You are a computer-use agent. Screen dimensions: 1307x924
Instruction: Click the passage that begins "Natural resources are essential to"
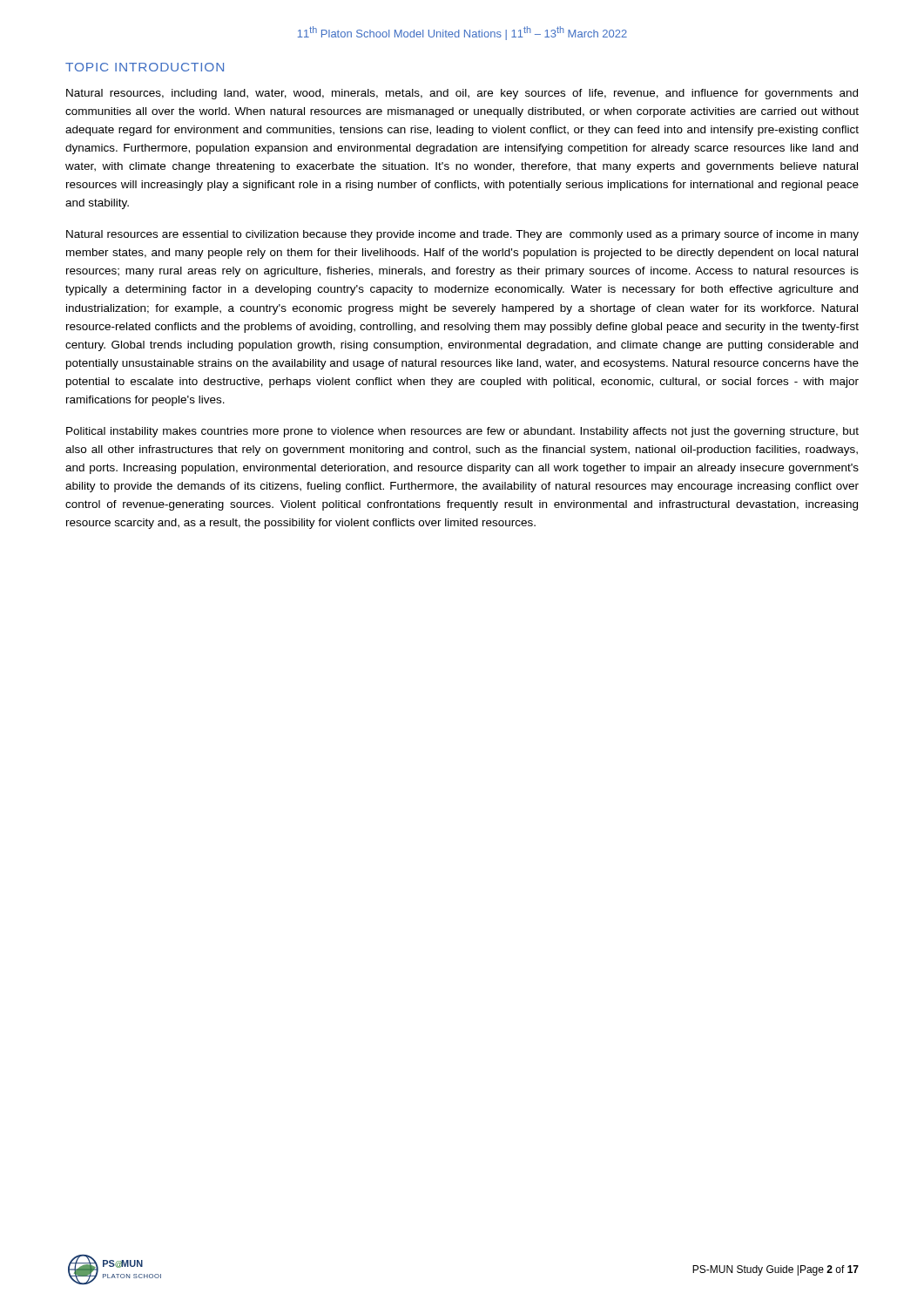pyautogui.click(x=462, y=317)
